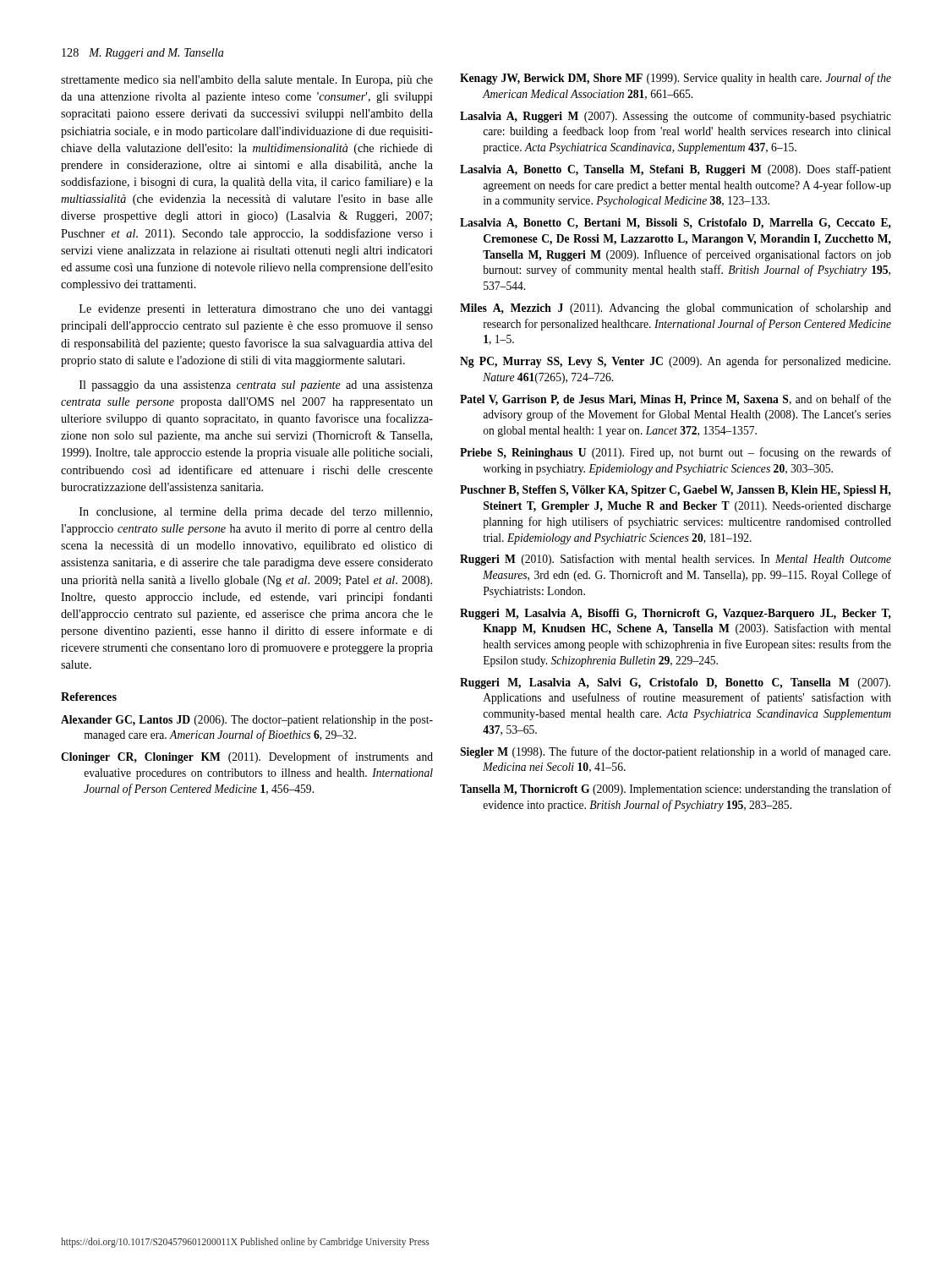This screenshot has width=952, height=1268.
Task: Point to the text starting "Lasalvia A, Bonetto C, Bertani"
Action: [676, 255]
